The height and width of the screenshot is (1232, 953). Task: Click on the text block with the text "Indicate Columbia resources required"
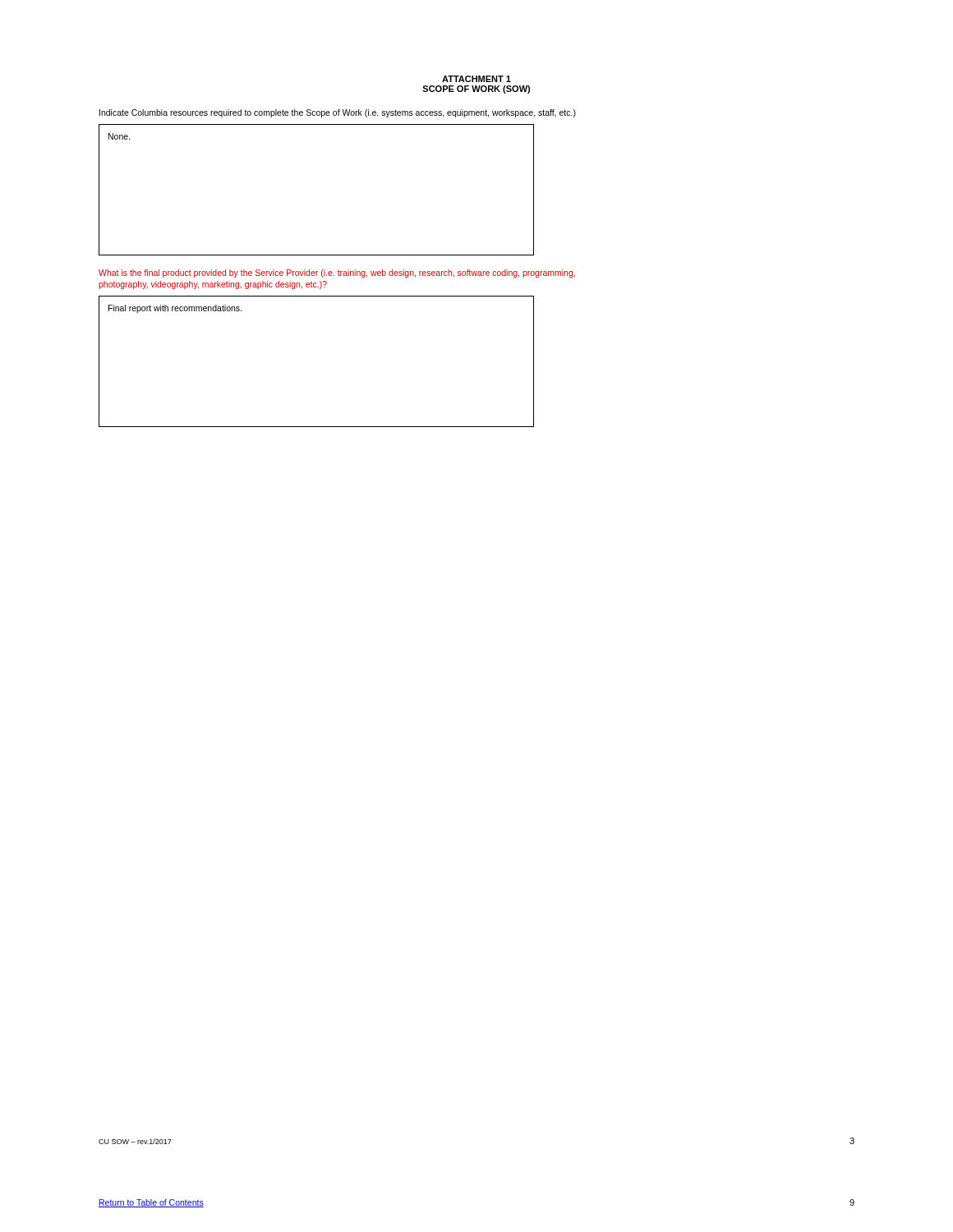click(337, 112)
